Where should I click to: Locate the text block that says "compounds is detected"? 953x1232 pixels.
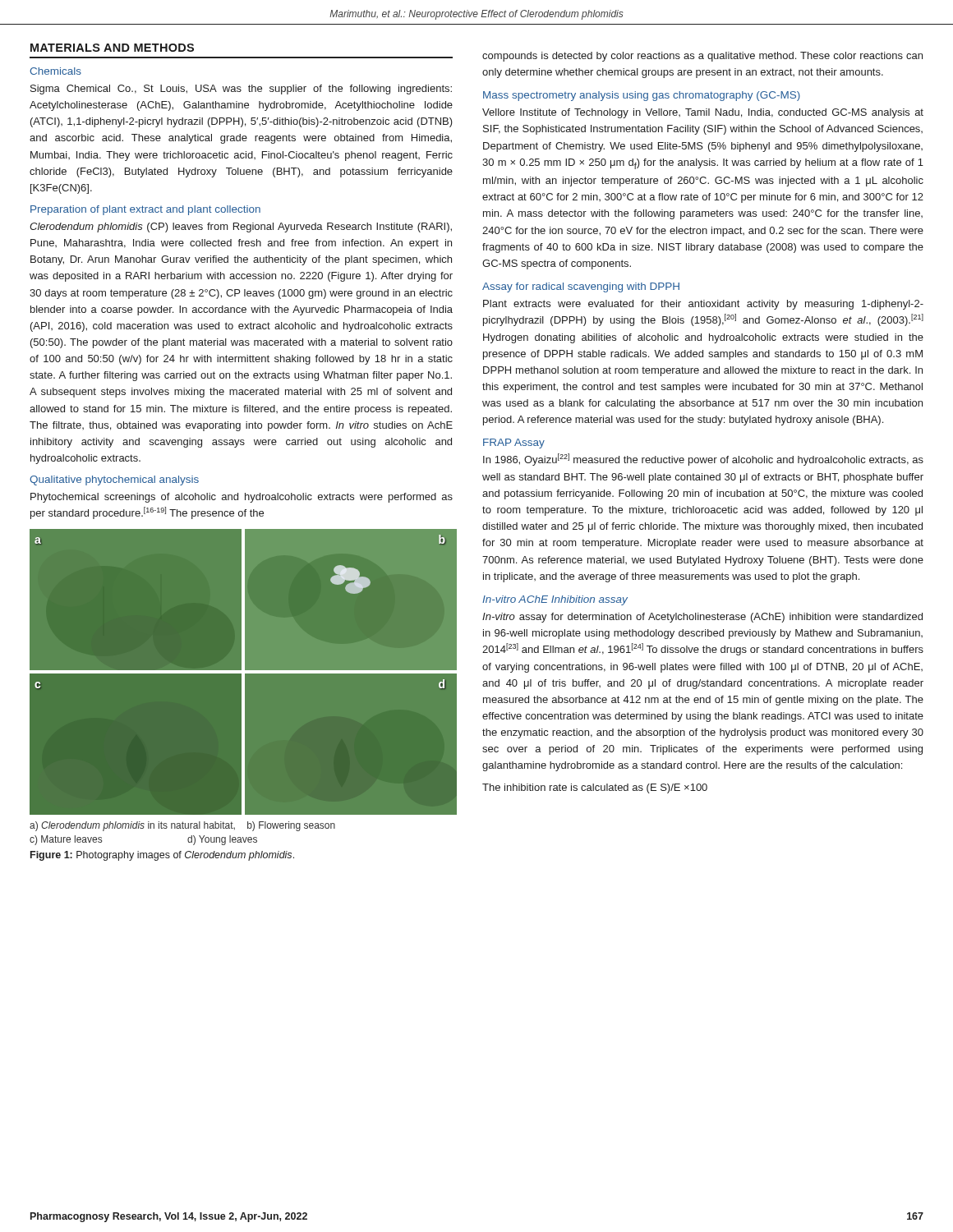703,64
